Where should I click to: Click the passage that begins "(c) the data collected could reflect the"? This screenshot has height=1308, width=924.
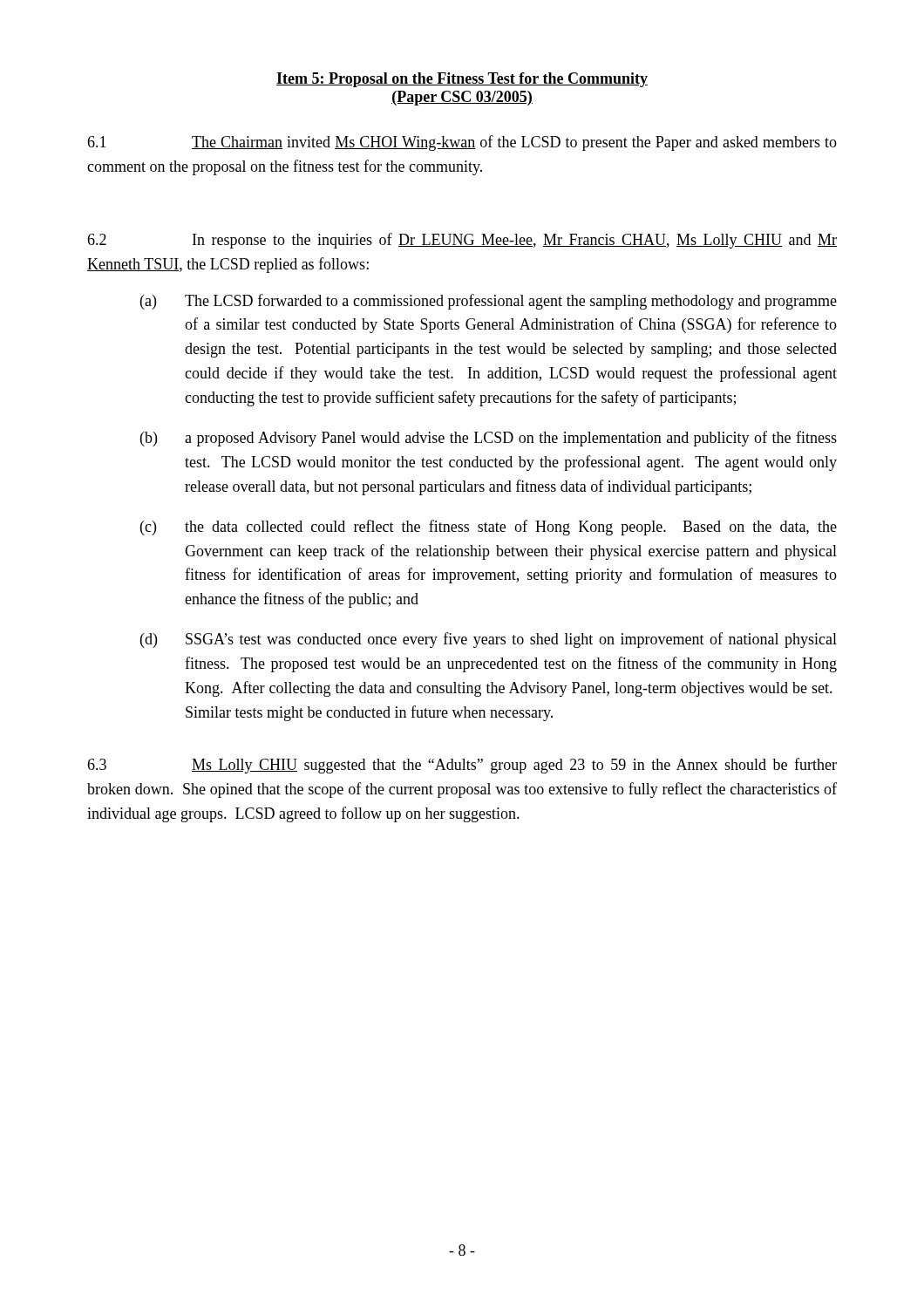click(488, 564)
